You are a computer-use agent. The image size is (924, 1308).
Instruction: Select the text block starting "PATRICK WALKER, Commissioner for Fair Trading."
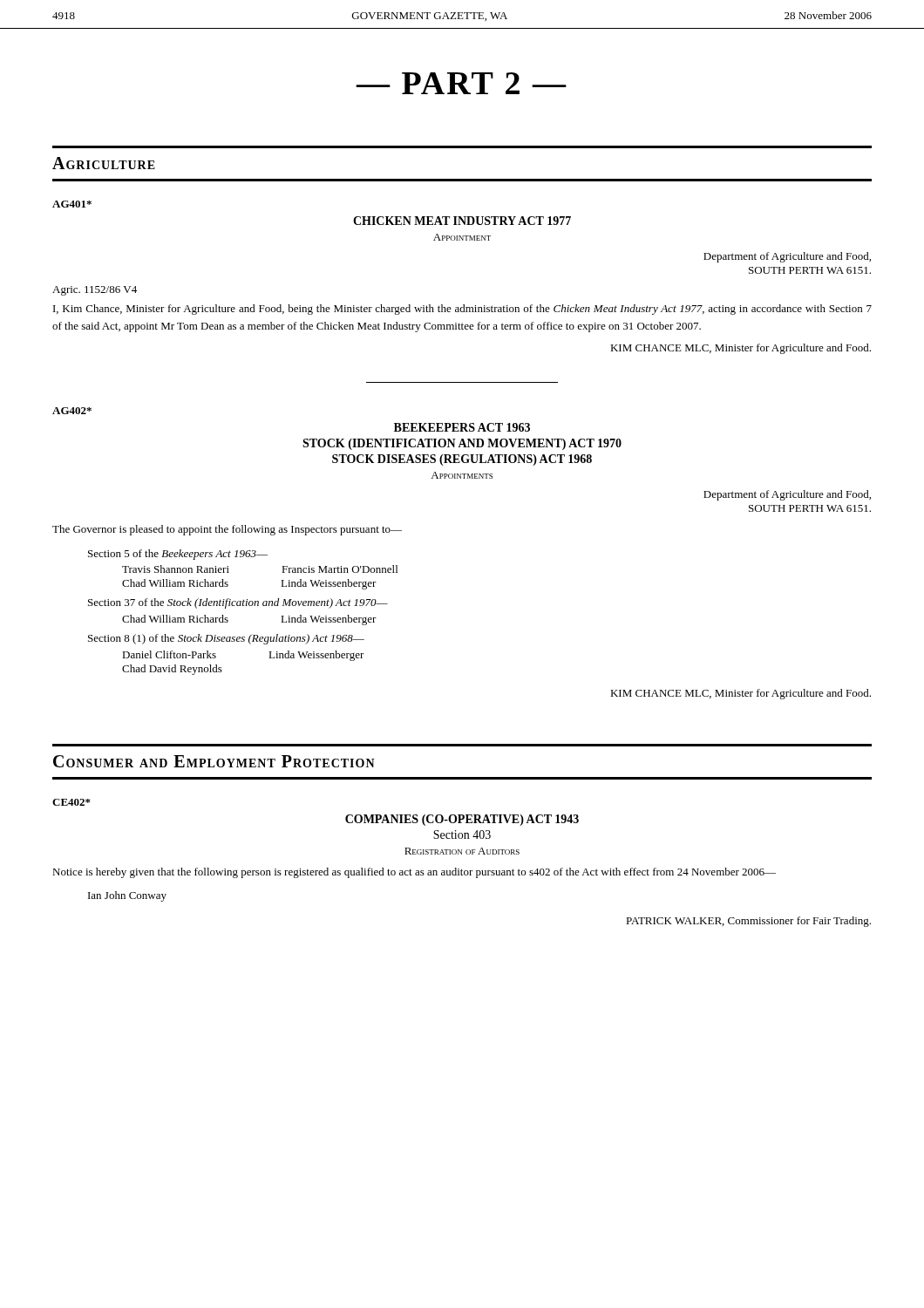tap(749, 921)
